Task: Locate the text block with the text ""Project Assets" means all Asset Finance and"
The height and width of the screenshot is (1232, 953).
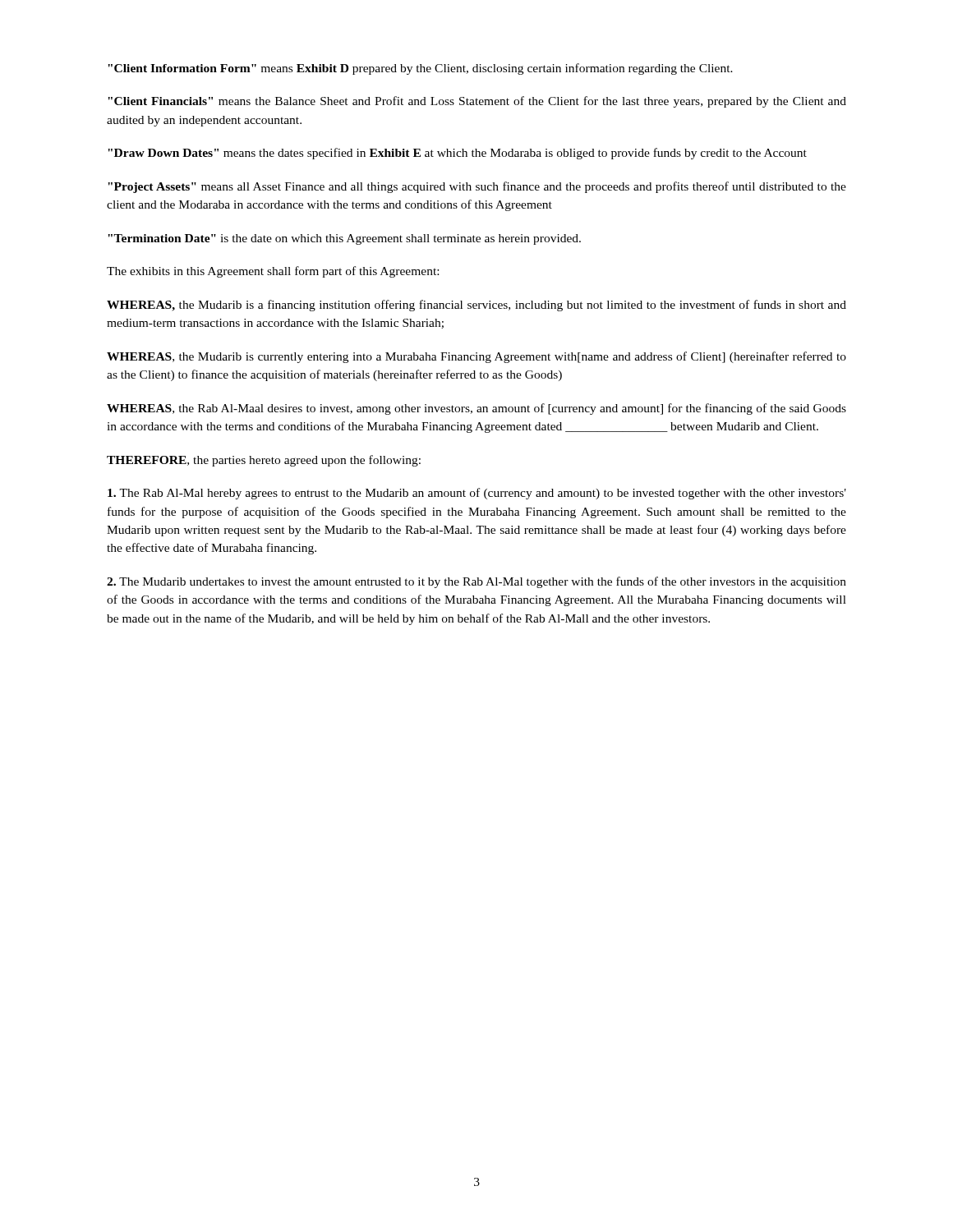Action: pos(476,195)
